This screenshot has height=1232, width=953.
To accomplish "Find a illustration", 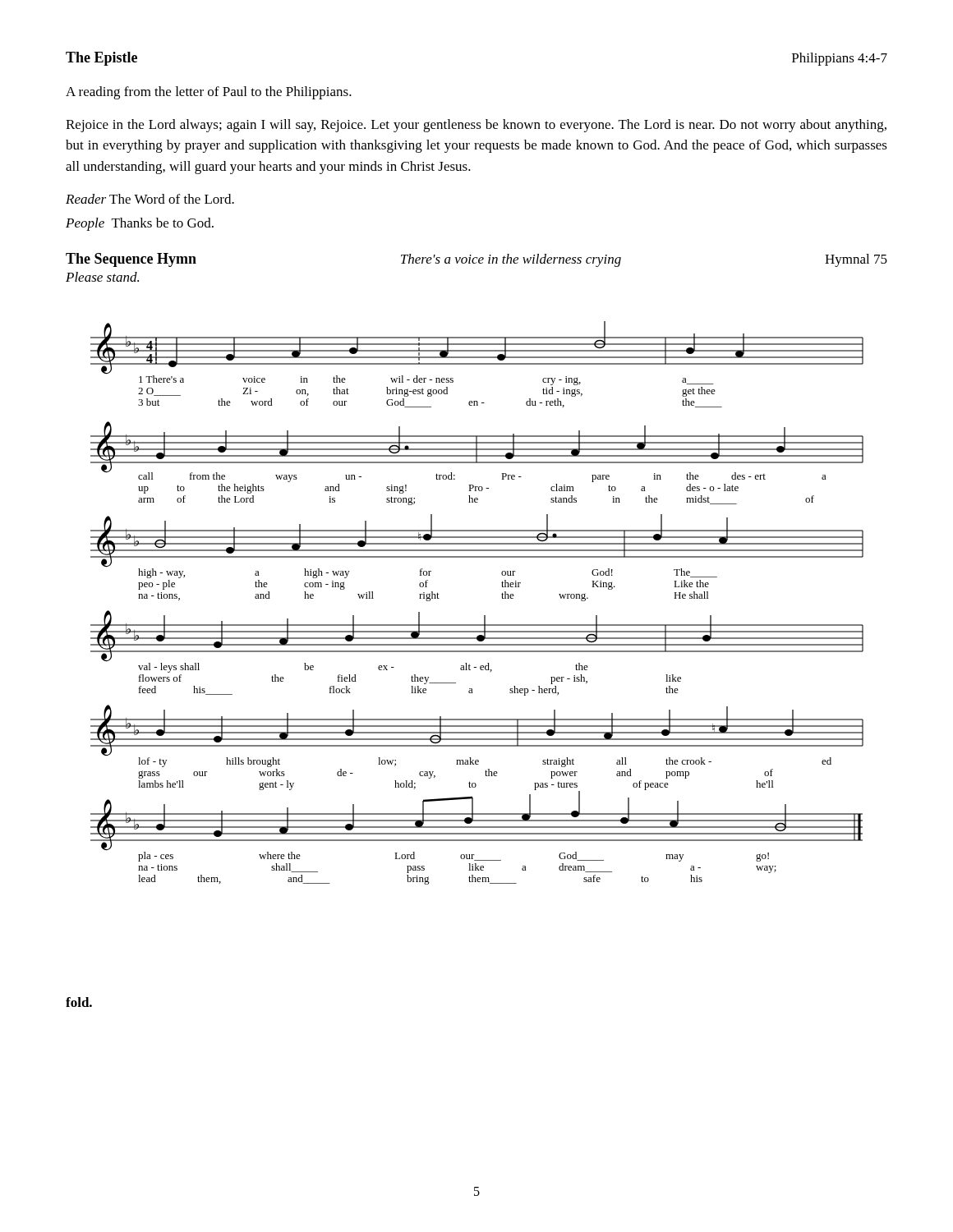I will [x=476, y=652].
